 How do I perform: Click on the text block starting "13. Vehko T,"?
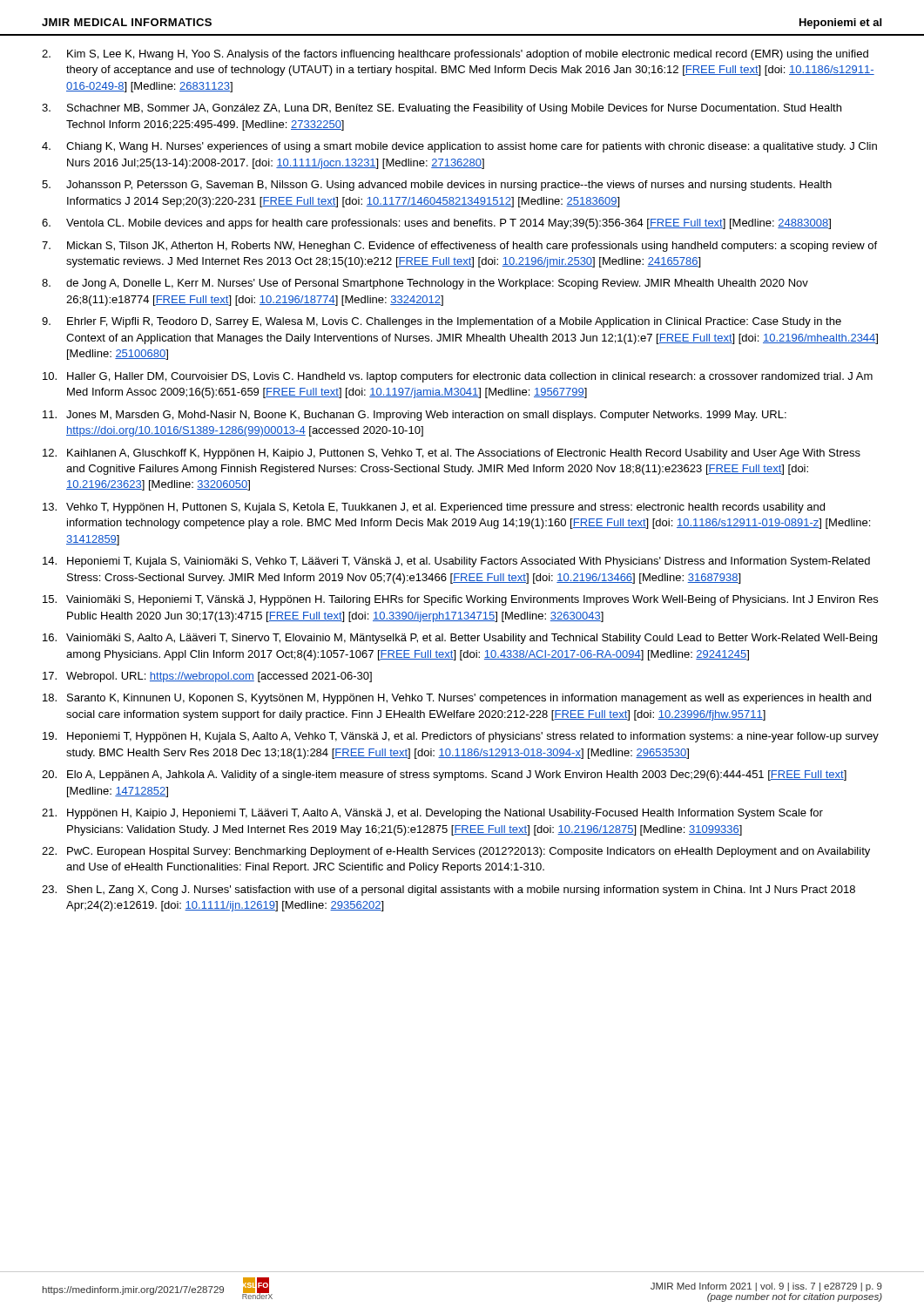[462, 523]
